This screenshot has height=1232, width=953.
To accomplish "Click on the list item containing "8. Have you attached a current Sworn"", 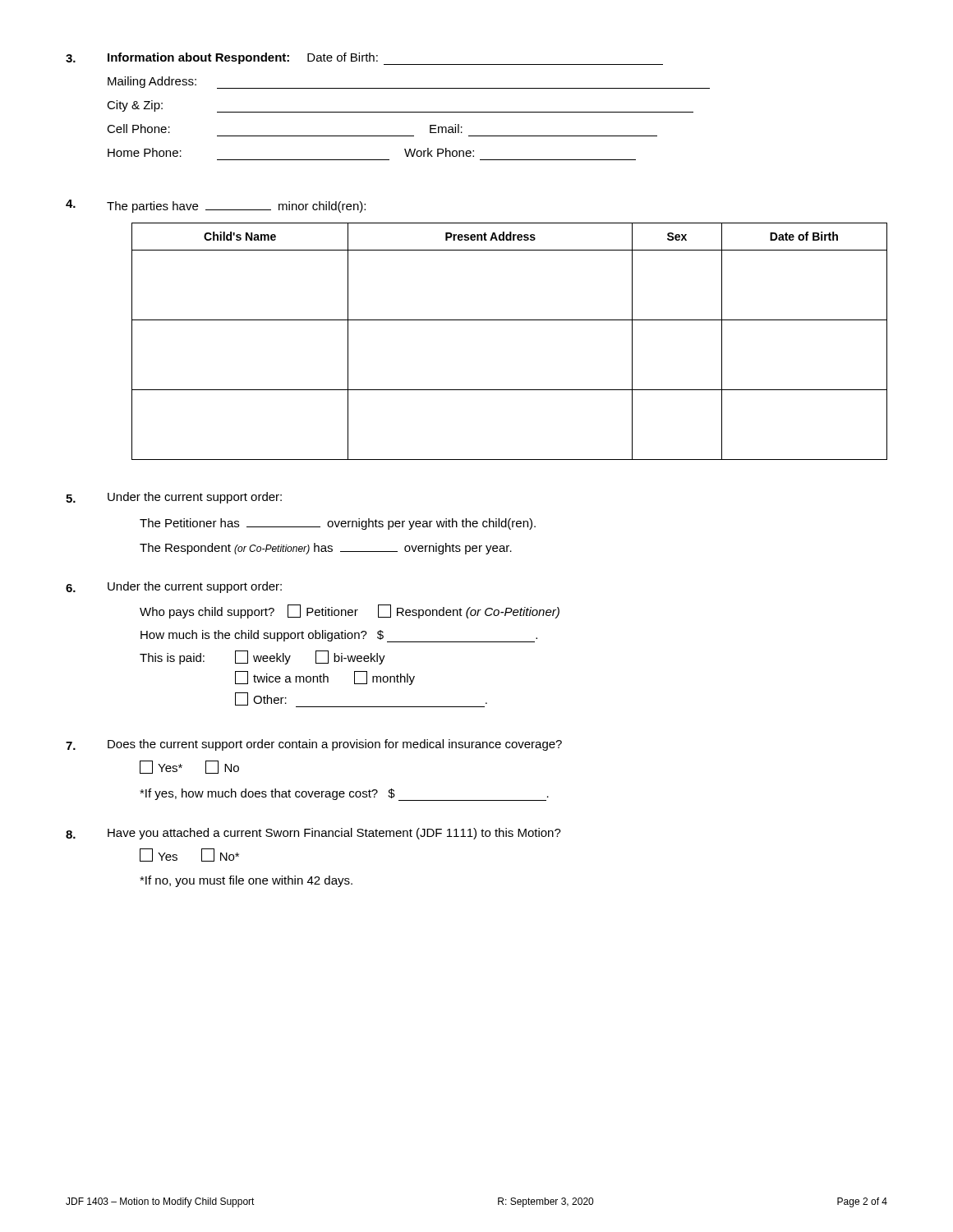I will (x=313, y=834).
